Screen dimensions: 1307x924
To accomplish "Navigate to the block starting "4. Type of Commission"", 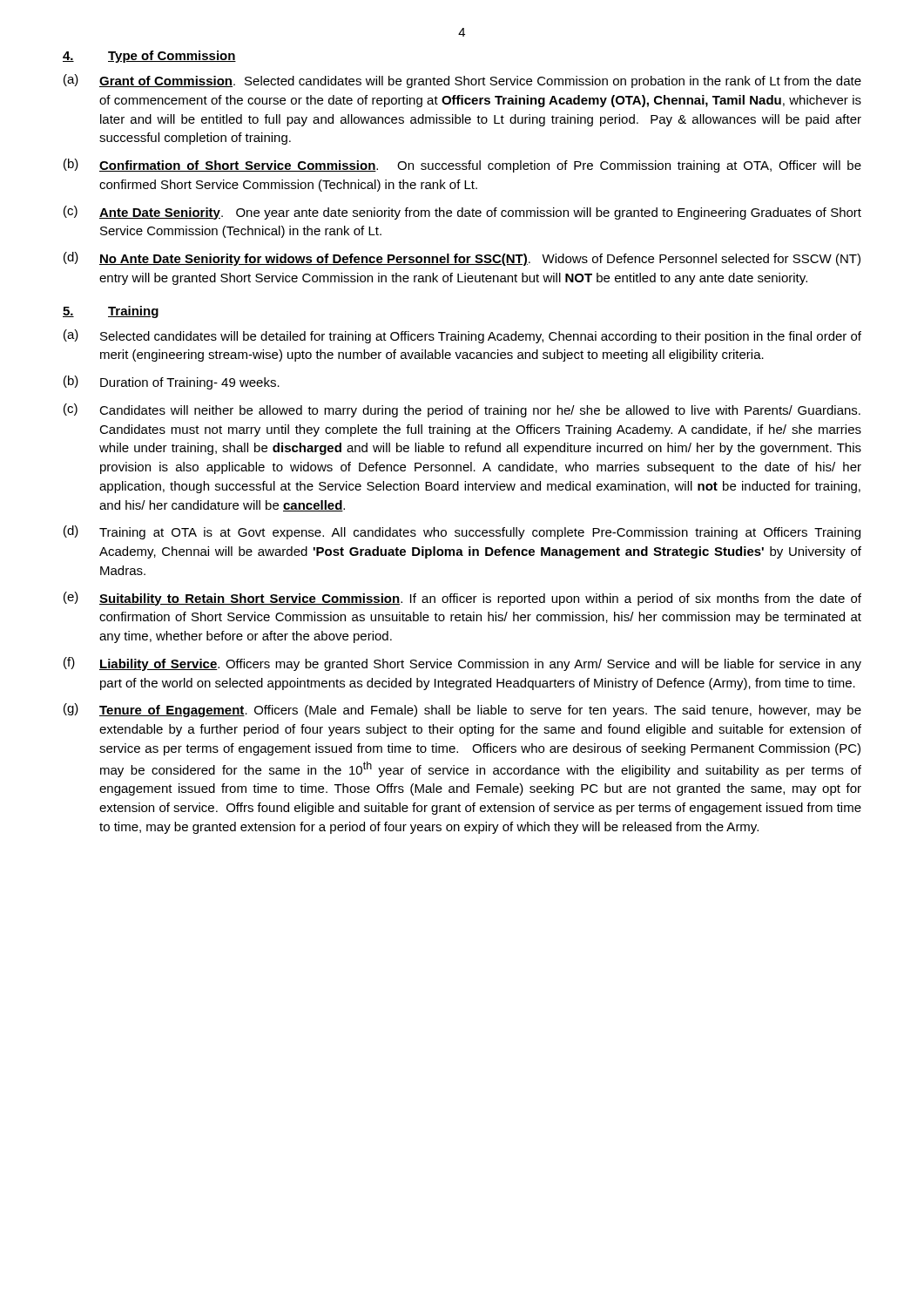I will pos(149,55).
